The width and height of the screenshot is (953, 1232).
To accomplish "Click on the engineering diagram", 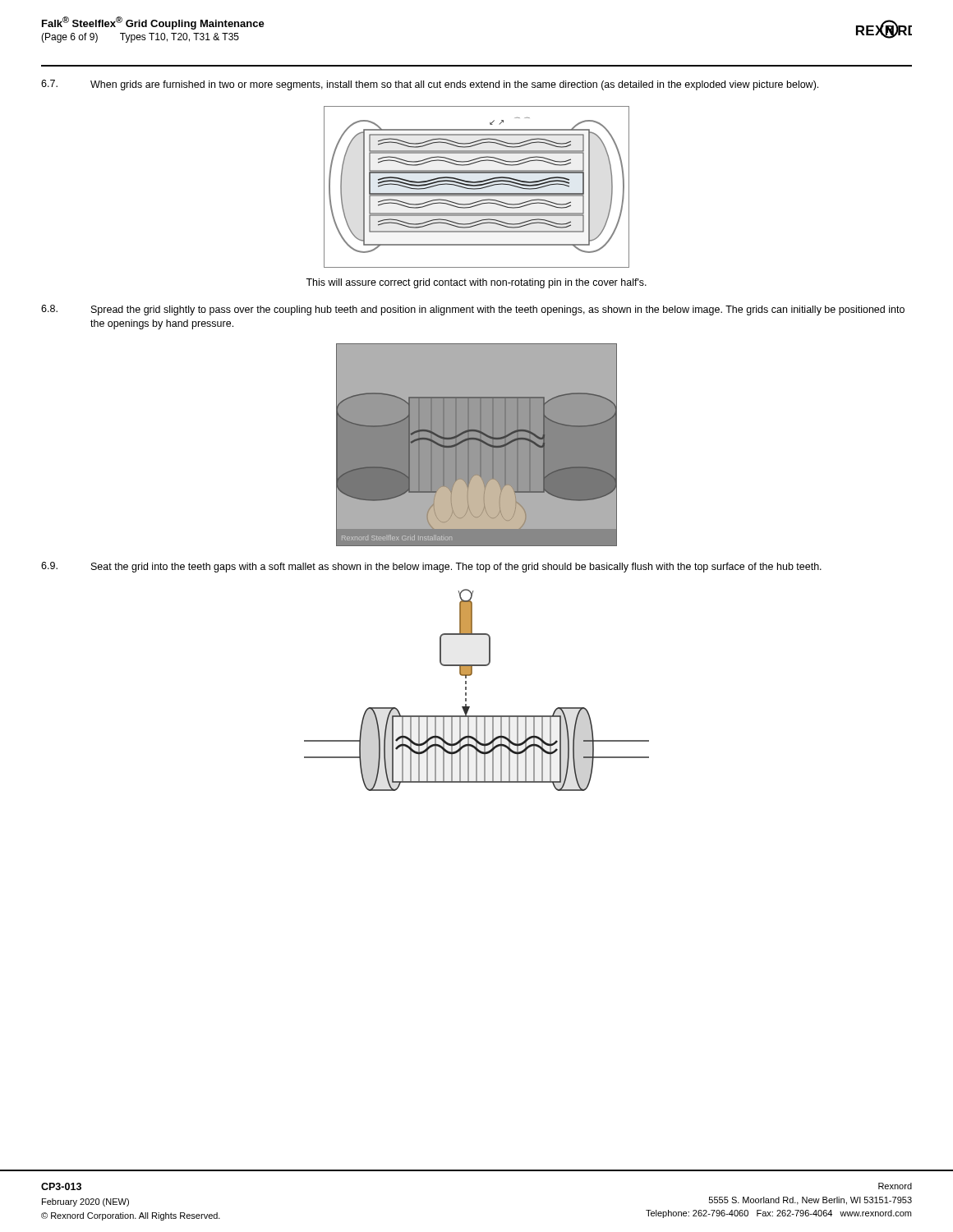I will 476,707.
